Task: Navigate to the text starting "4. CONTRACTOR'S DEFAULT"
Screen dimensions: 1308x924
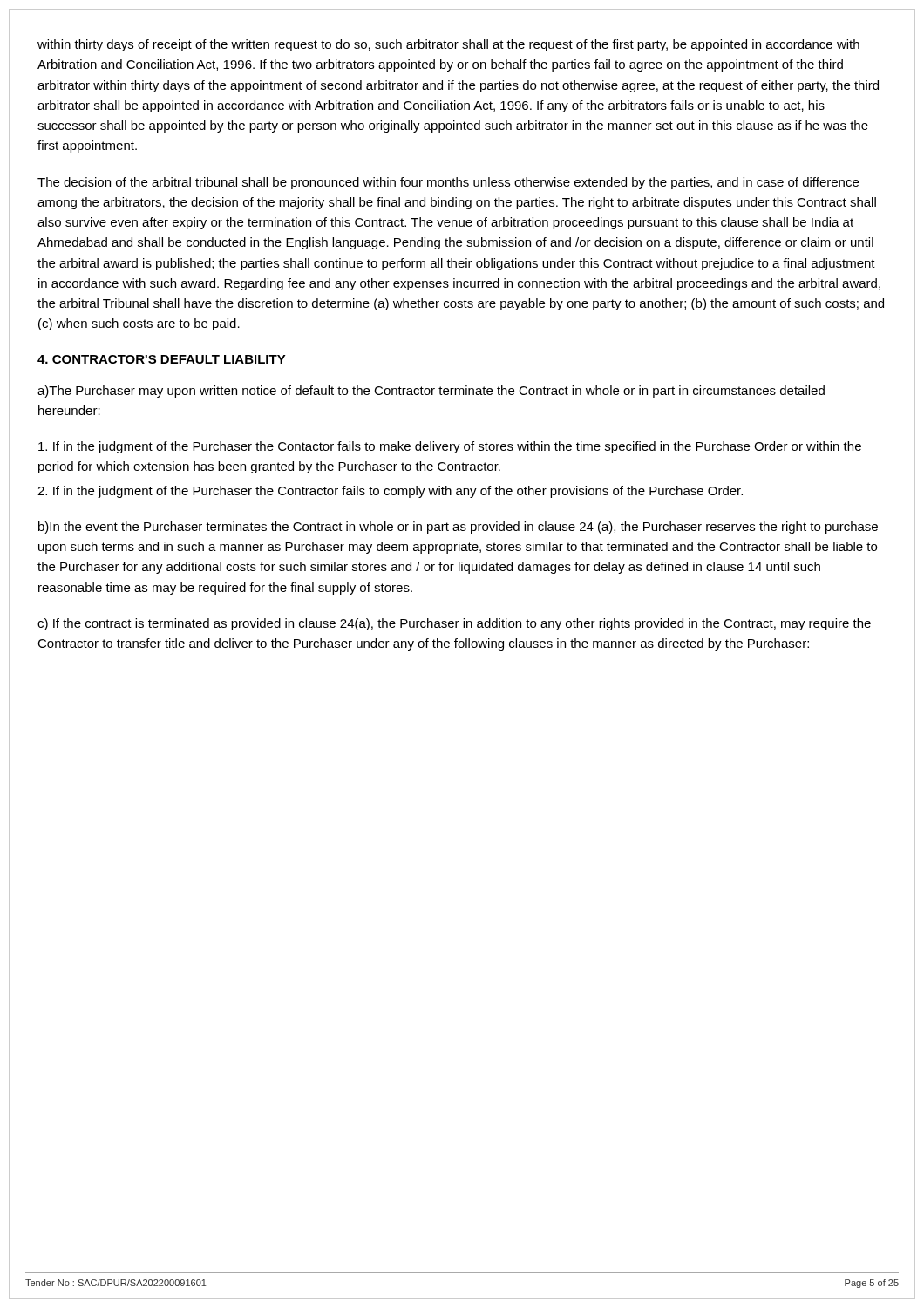Action: [162, 358]
